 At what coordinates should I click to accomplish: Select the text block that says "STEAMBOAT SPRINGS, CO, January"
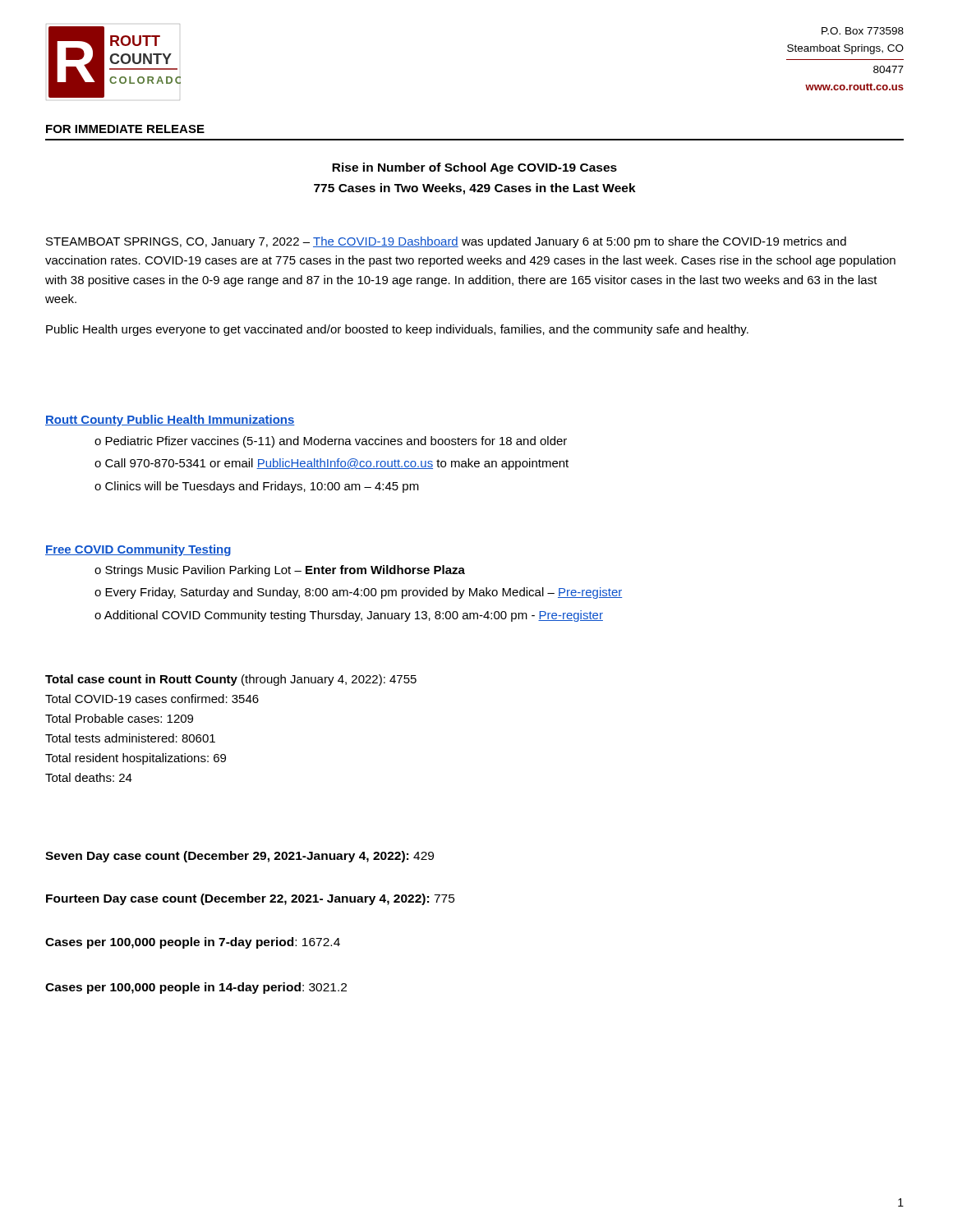click(x=474, y=285)
